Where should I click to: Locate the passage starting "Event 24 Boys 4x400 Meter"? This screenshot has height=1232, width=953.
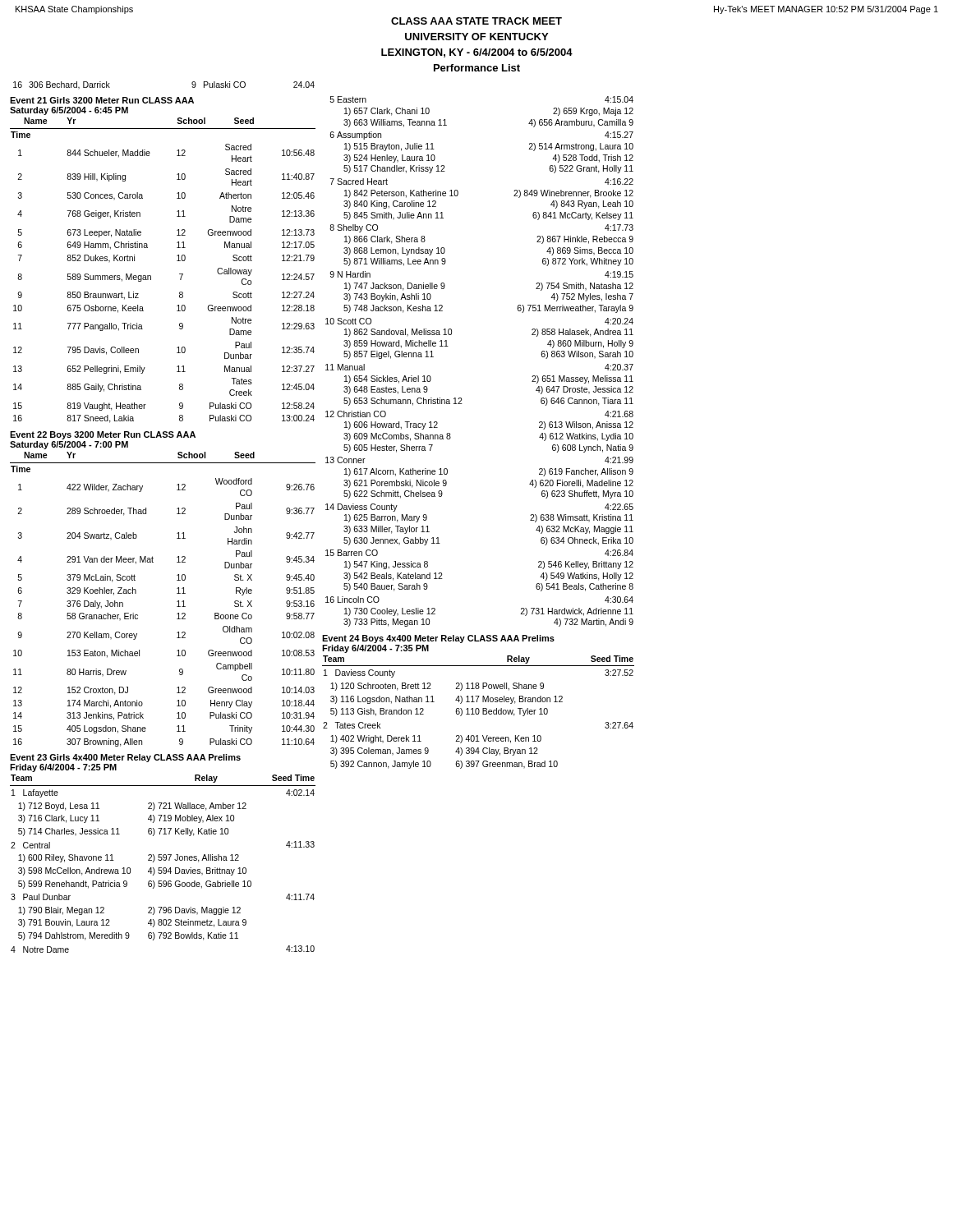tap(438, 638)
